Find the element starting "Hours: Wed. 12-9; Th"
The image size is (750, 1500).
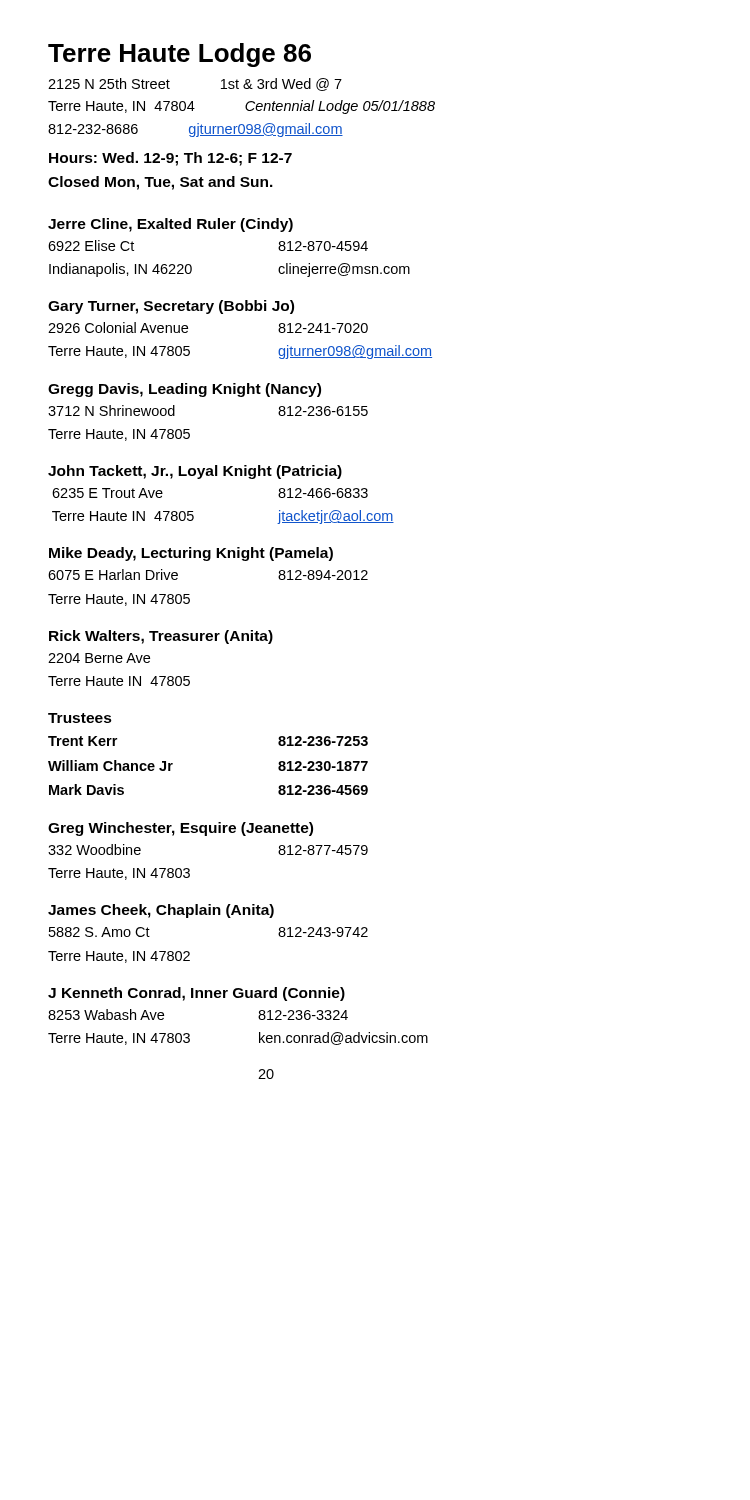pyautogui.click(x=170, y=170)
